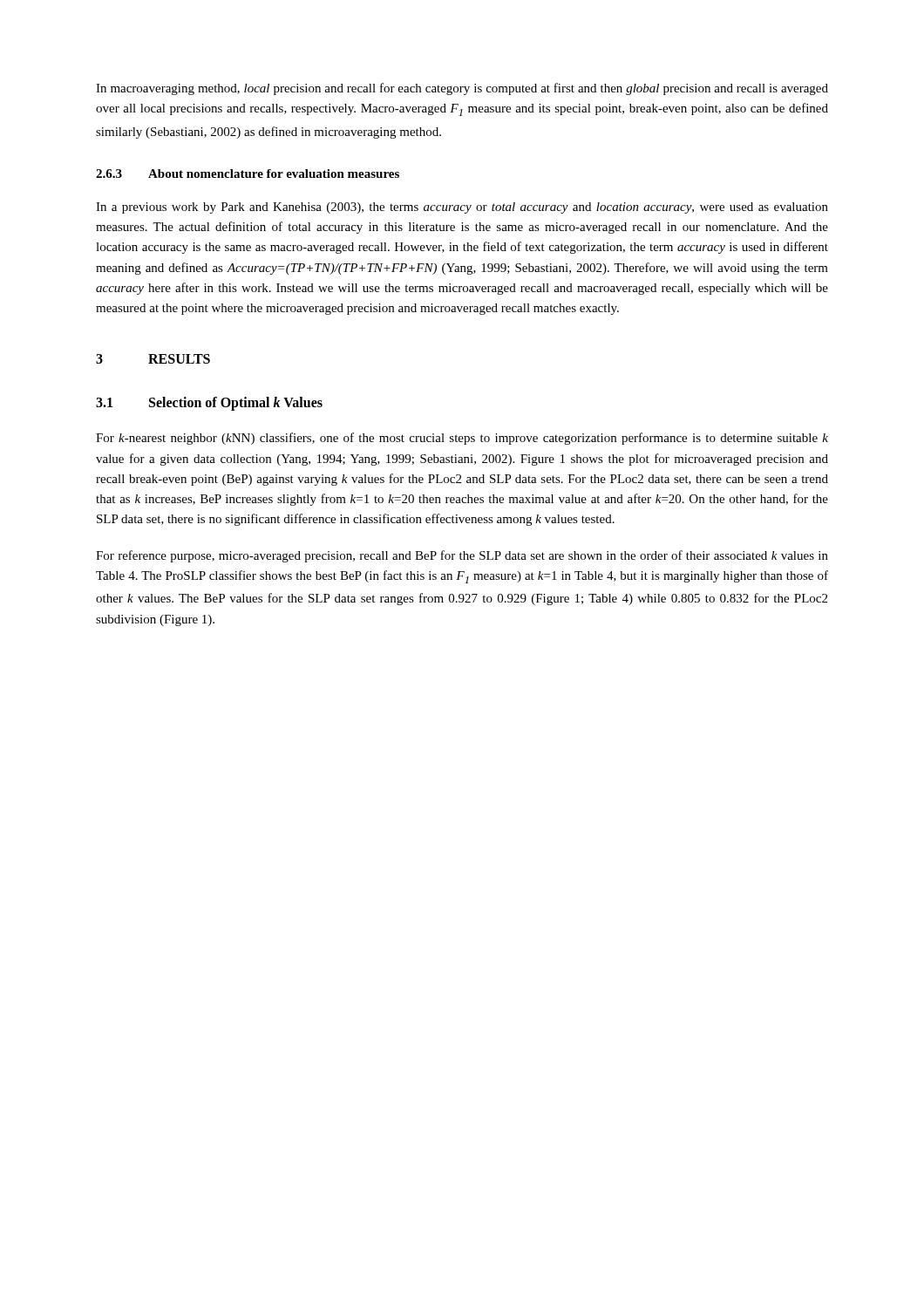Navigate to the element starting "For k-nearest neighbor (kNN) classifiers, one of"
The height and width of the screenshot is (1308, 924).
(x=462, y=479)
